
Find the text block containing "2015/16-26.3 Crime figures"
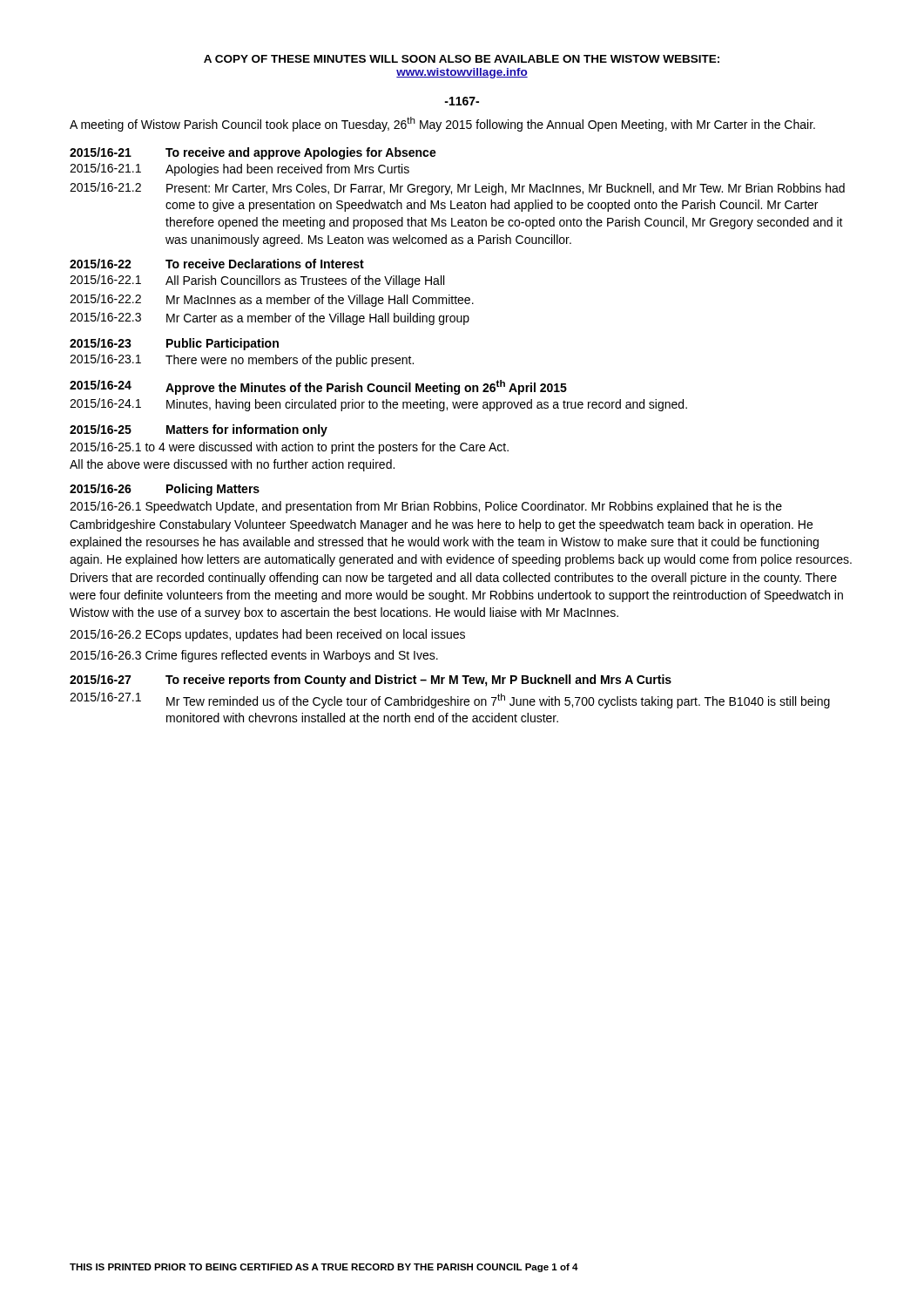point(254,655)
